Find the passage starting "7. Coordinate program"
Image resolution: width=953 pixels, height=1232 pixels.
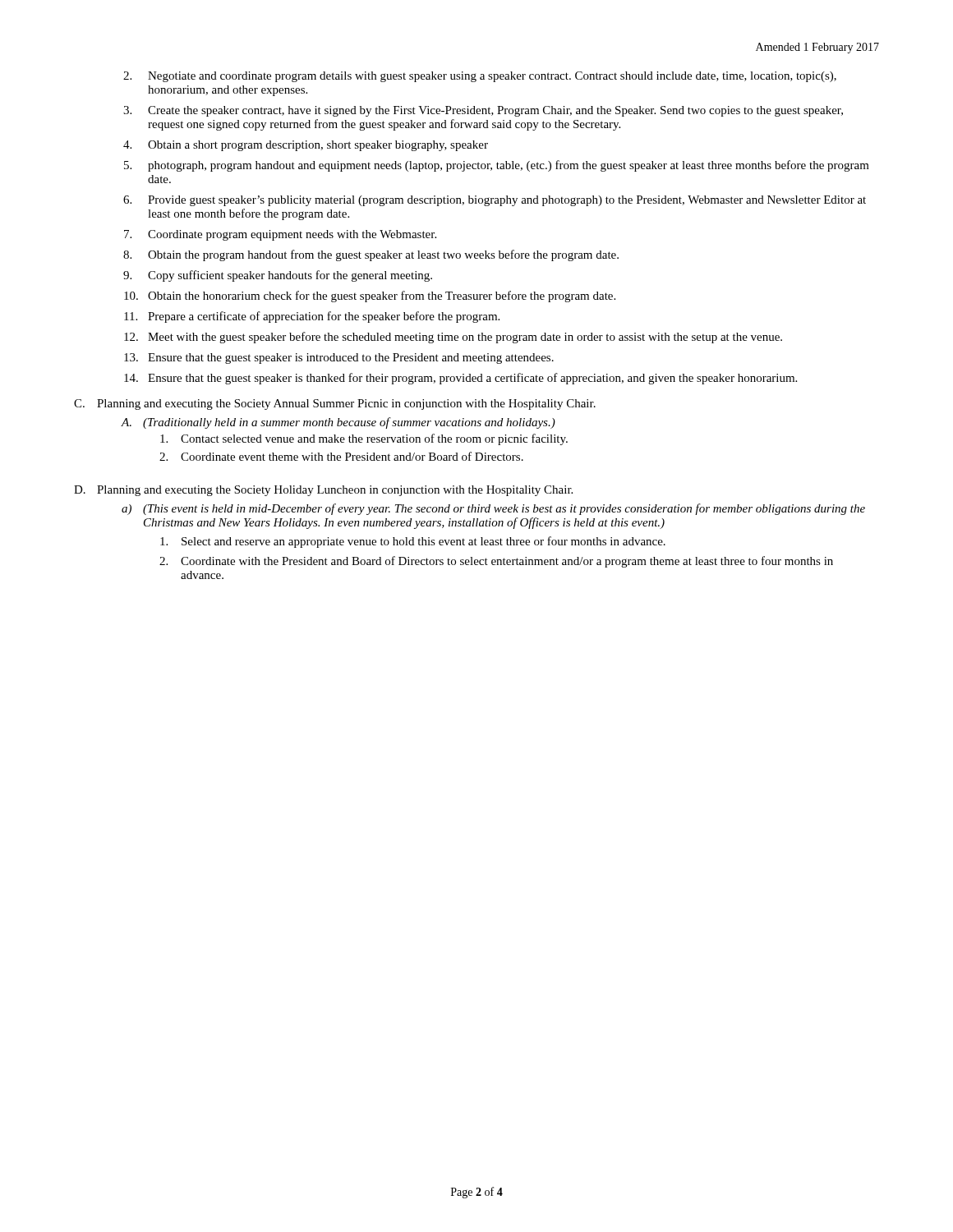pos(280,235)
